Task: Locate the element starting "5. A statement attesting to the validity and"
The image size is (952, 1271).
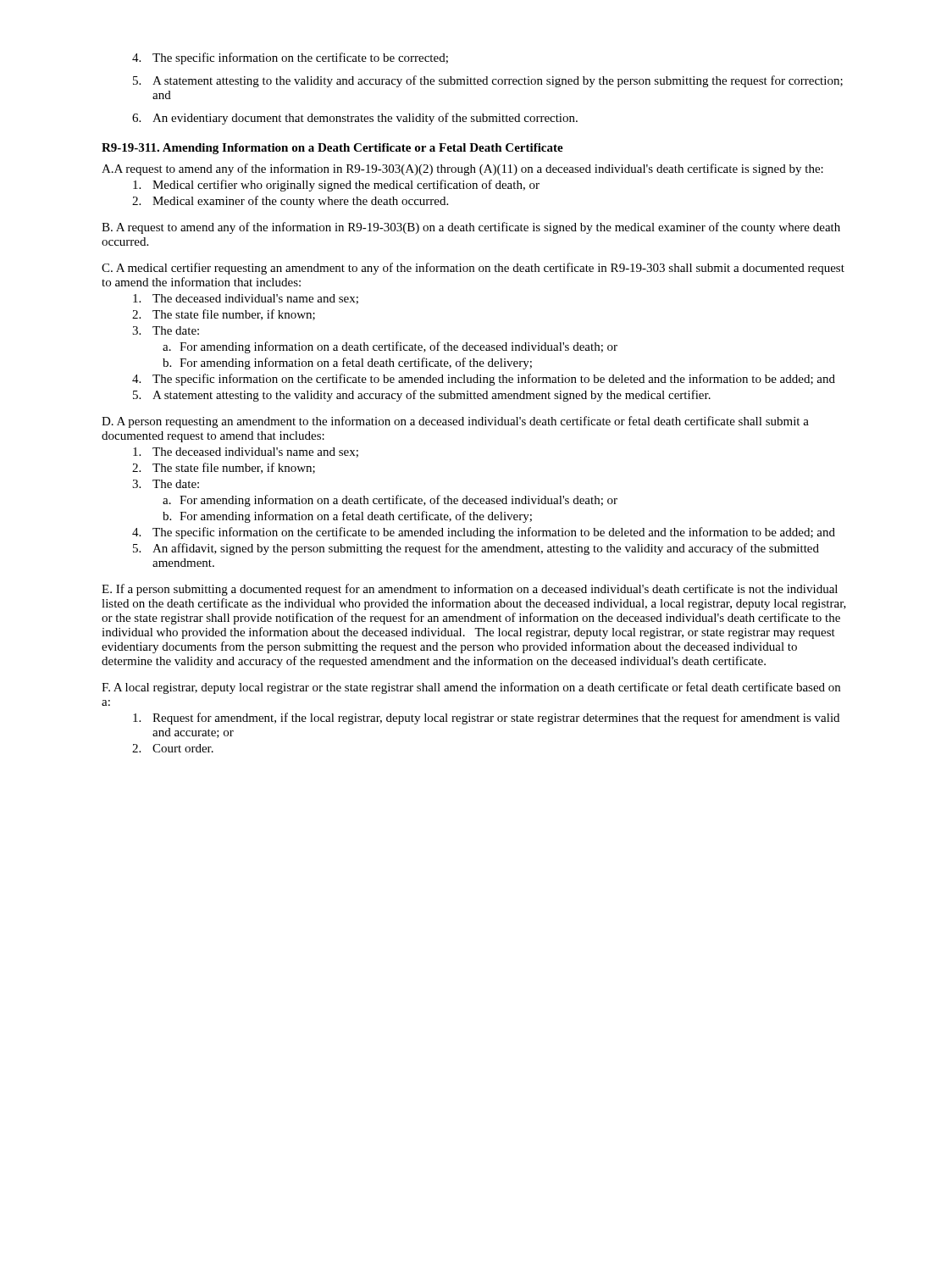Action: (x=491, y=88)
